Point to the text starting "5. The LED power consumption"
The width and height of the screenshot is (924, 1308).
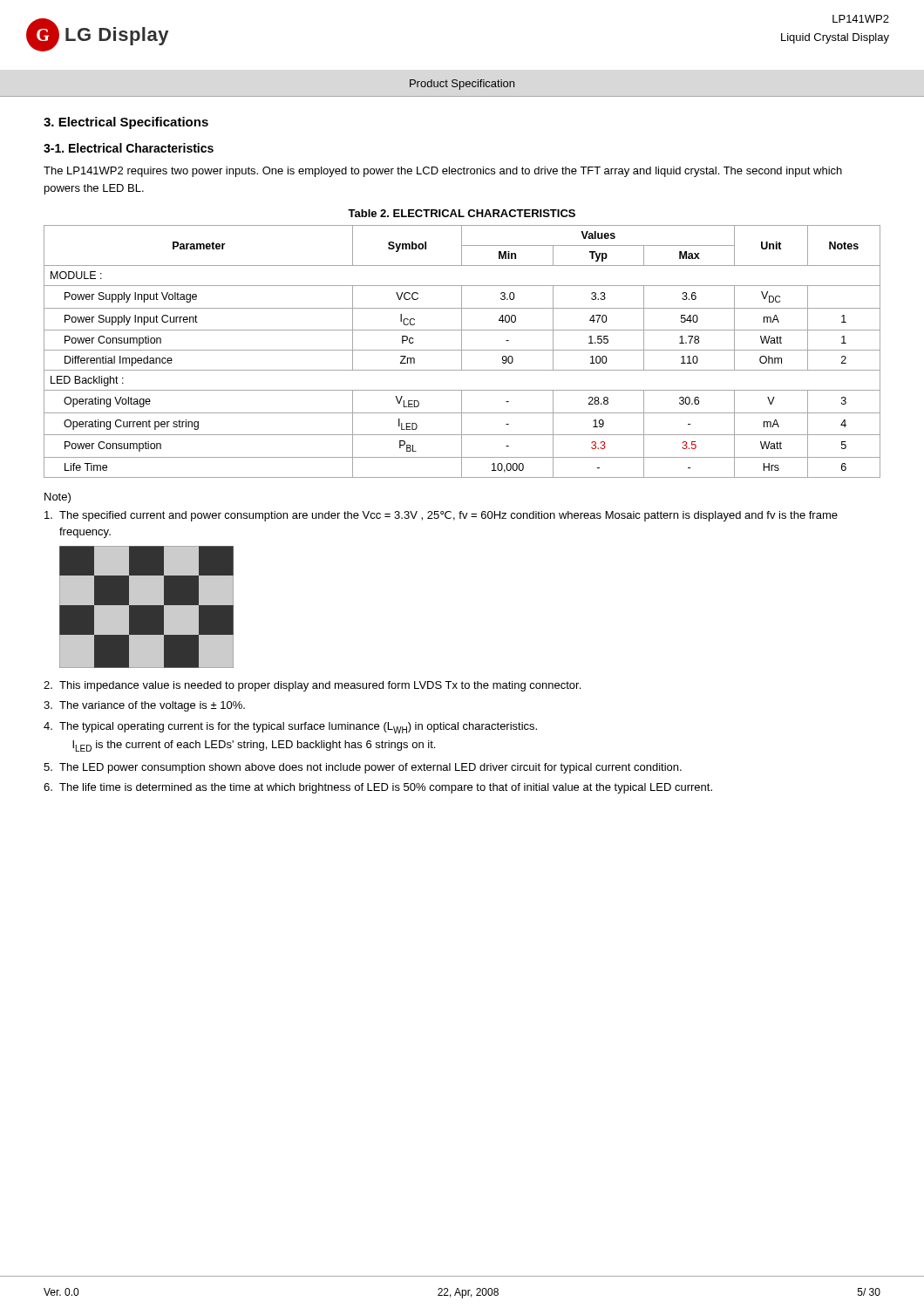(x=462, y=767)
